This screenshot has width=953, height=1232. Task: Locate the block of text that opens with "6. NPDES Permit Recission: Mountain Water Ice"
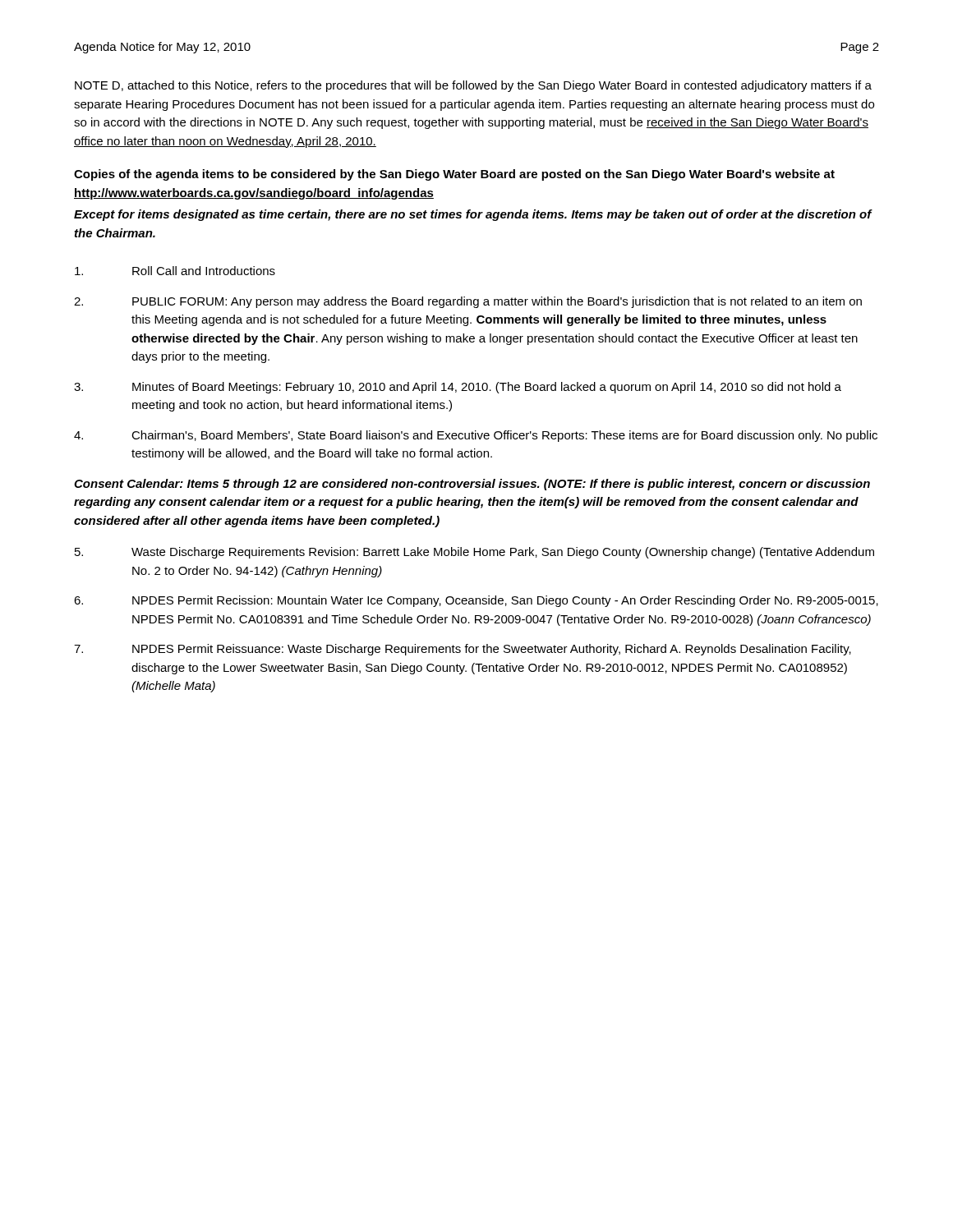[x=476, y=610]
